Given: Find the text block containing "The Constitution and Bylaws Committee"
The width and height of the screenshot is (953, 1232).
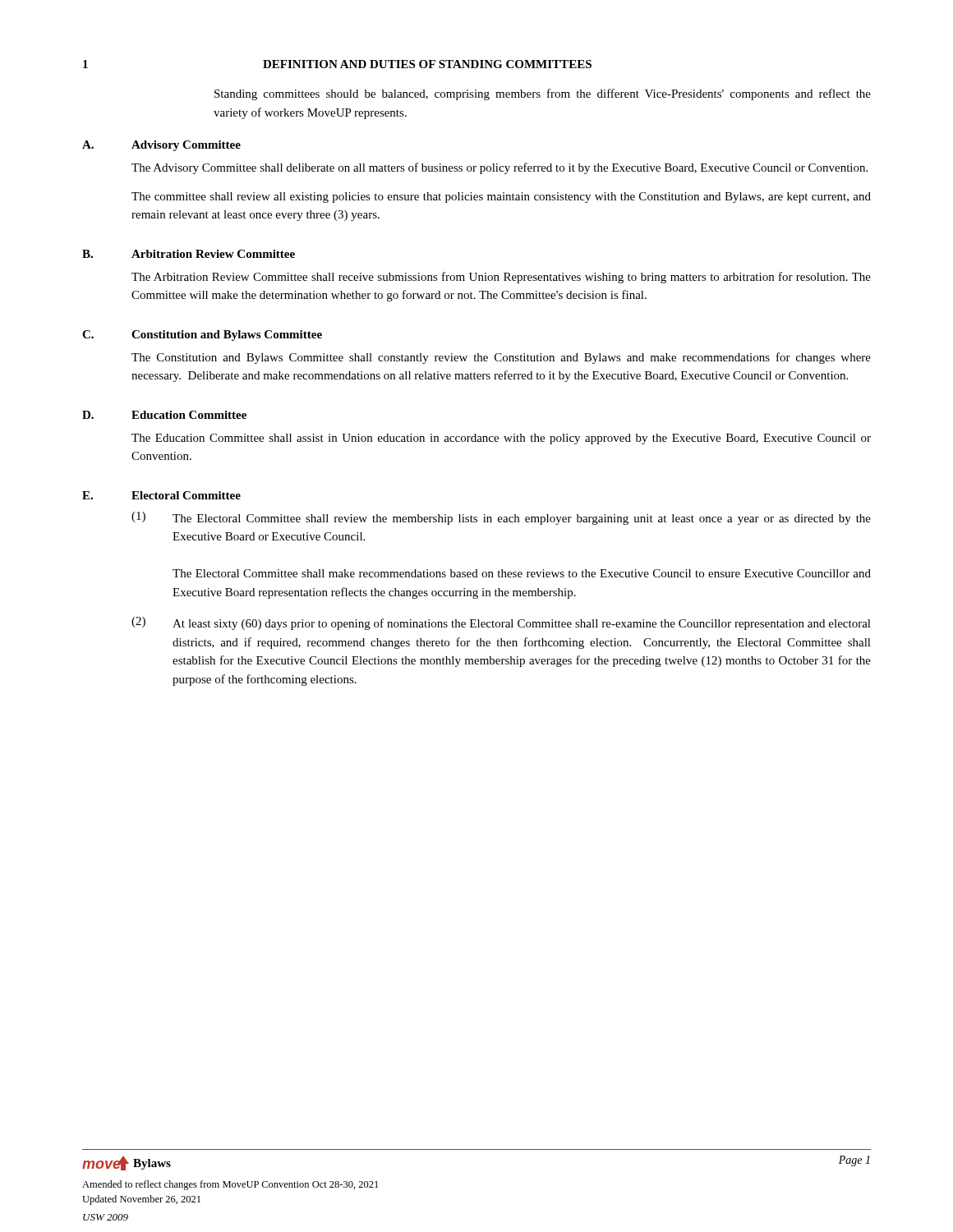Looking at the screenshot, I should pyautogui.click(x=501, y=366).
